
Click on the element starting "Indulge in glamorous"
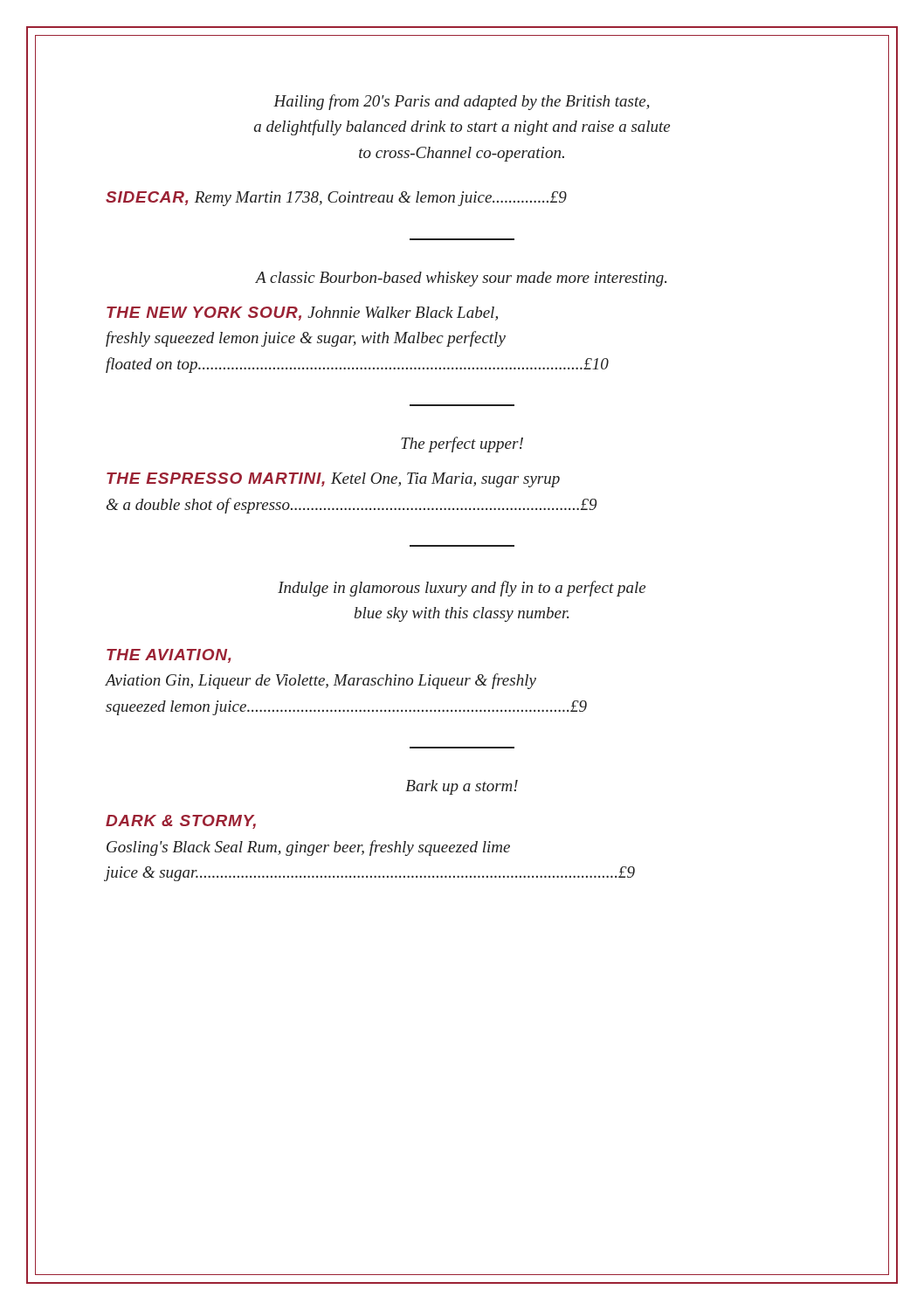pos(462,600)
